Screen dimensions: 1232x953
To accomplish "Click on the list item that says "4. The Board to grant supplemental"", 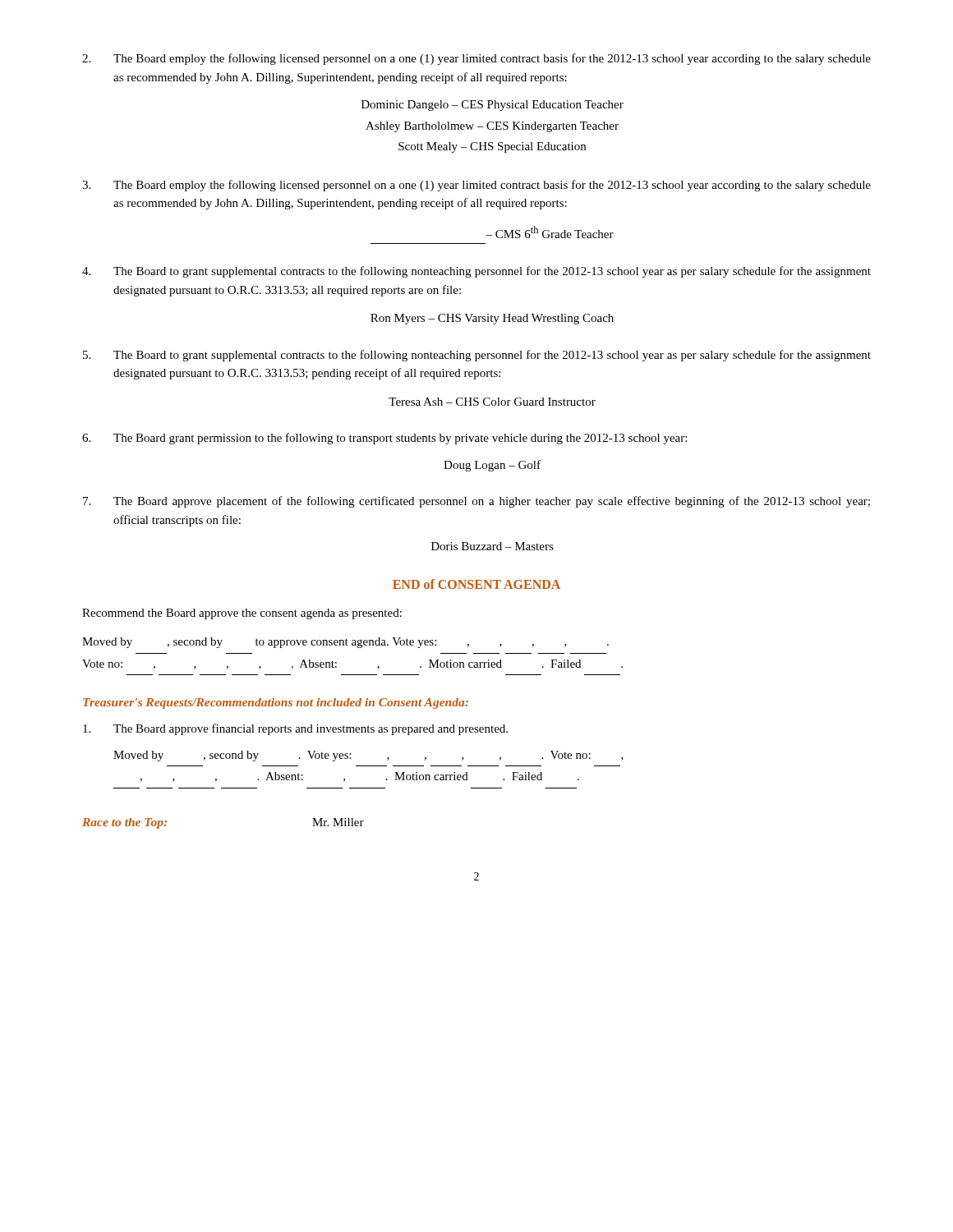I will [x=476, y=272].
